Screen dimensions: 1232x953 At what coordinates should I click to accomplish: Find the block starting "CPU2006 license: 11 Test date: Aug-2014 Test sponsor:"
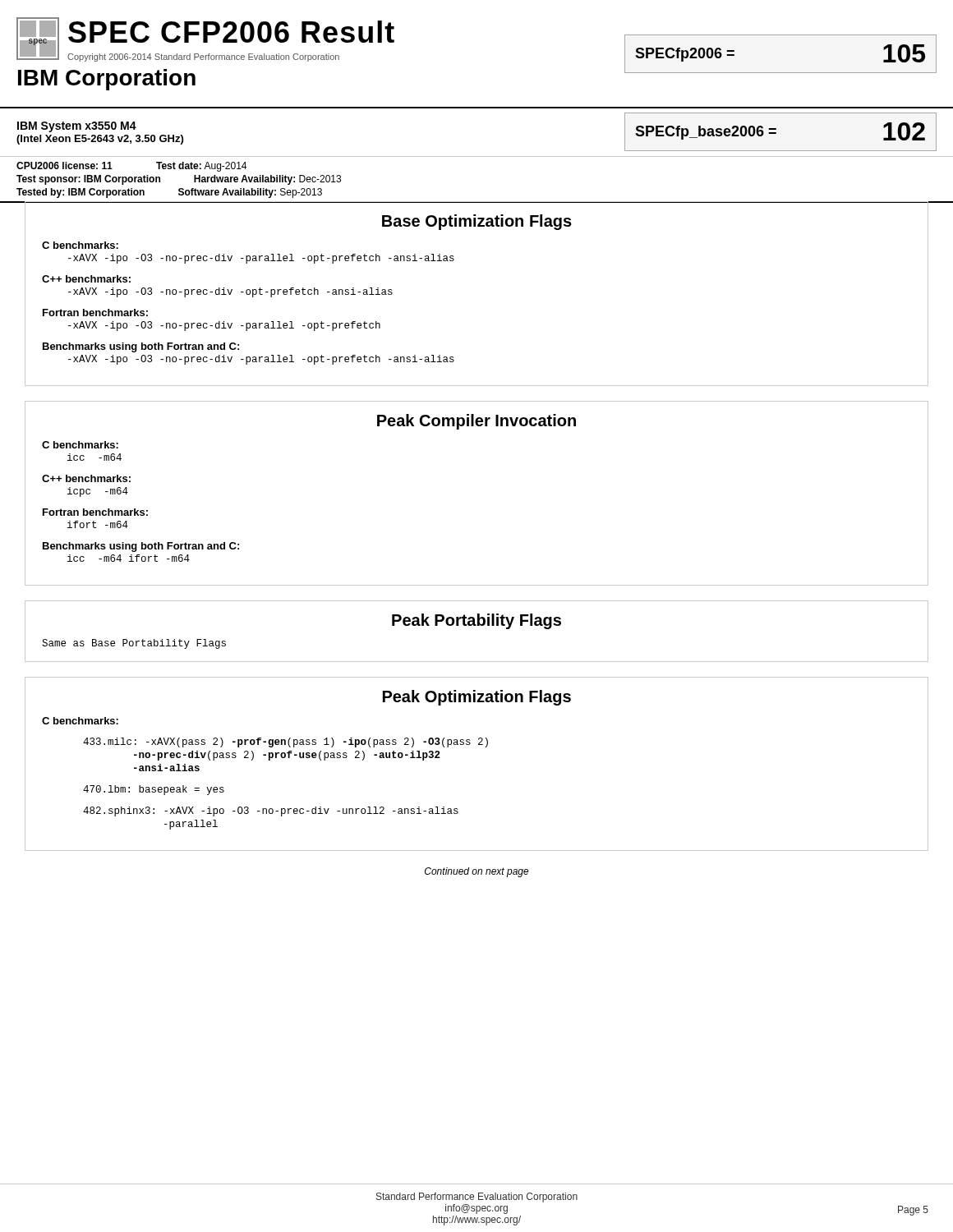[63, 166]
